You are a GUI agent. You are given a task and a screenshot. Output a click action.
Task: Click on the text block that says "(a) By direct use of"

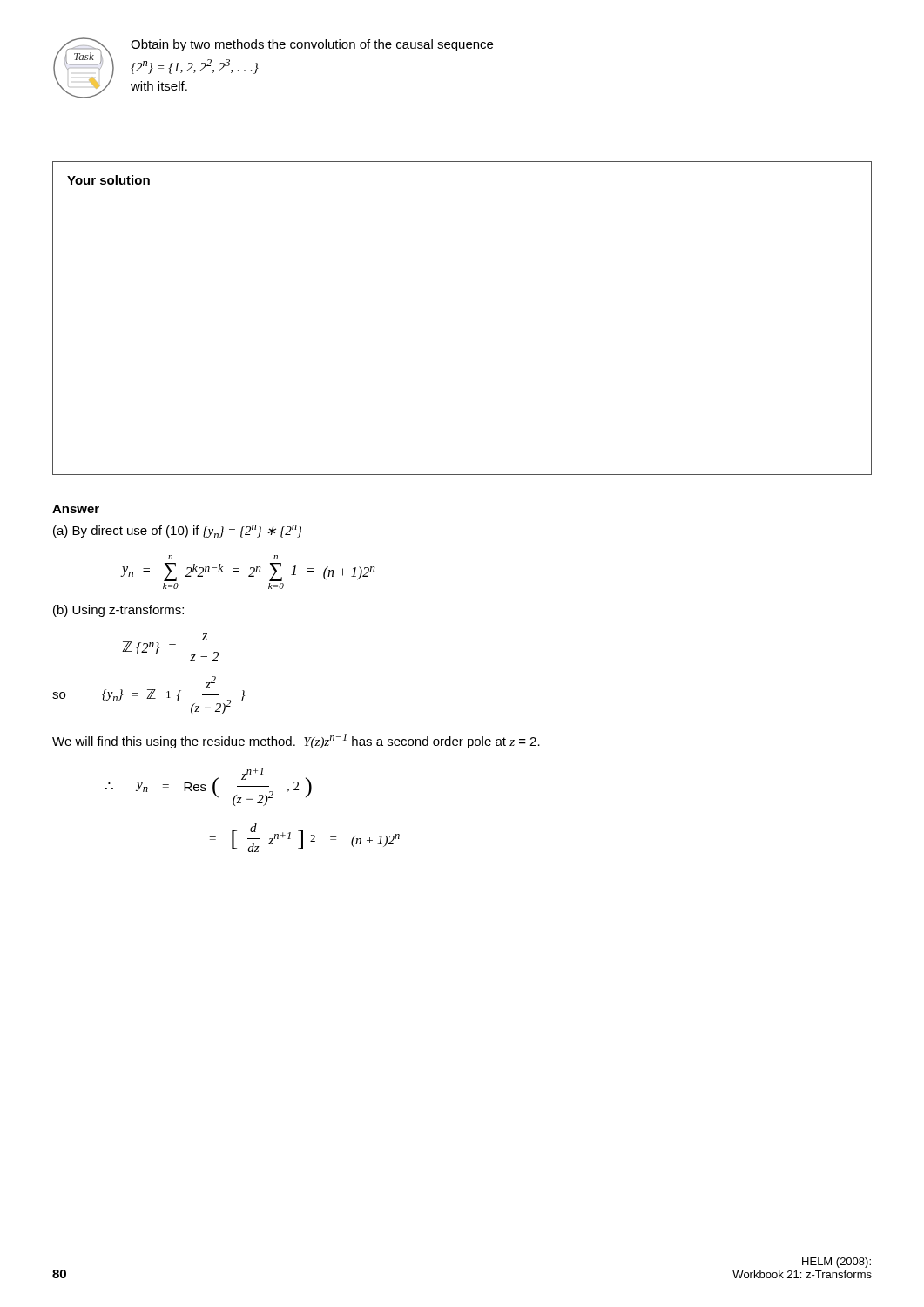pos(177,531)
